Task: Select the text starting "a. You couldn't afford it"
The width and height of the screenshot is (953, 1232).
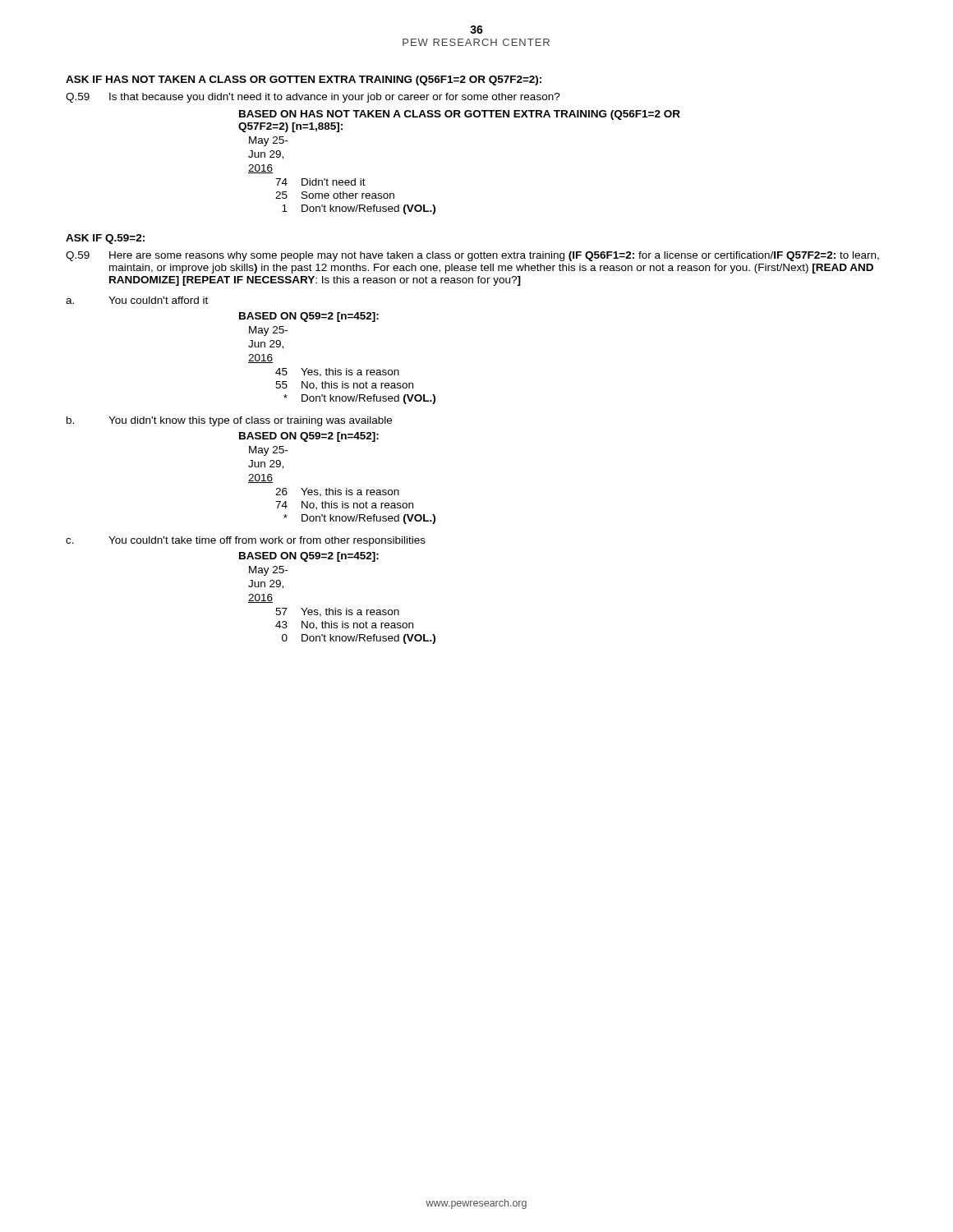Action: pyautogui.click(x=137, y=300)
